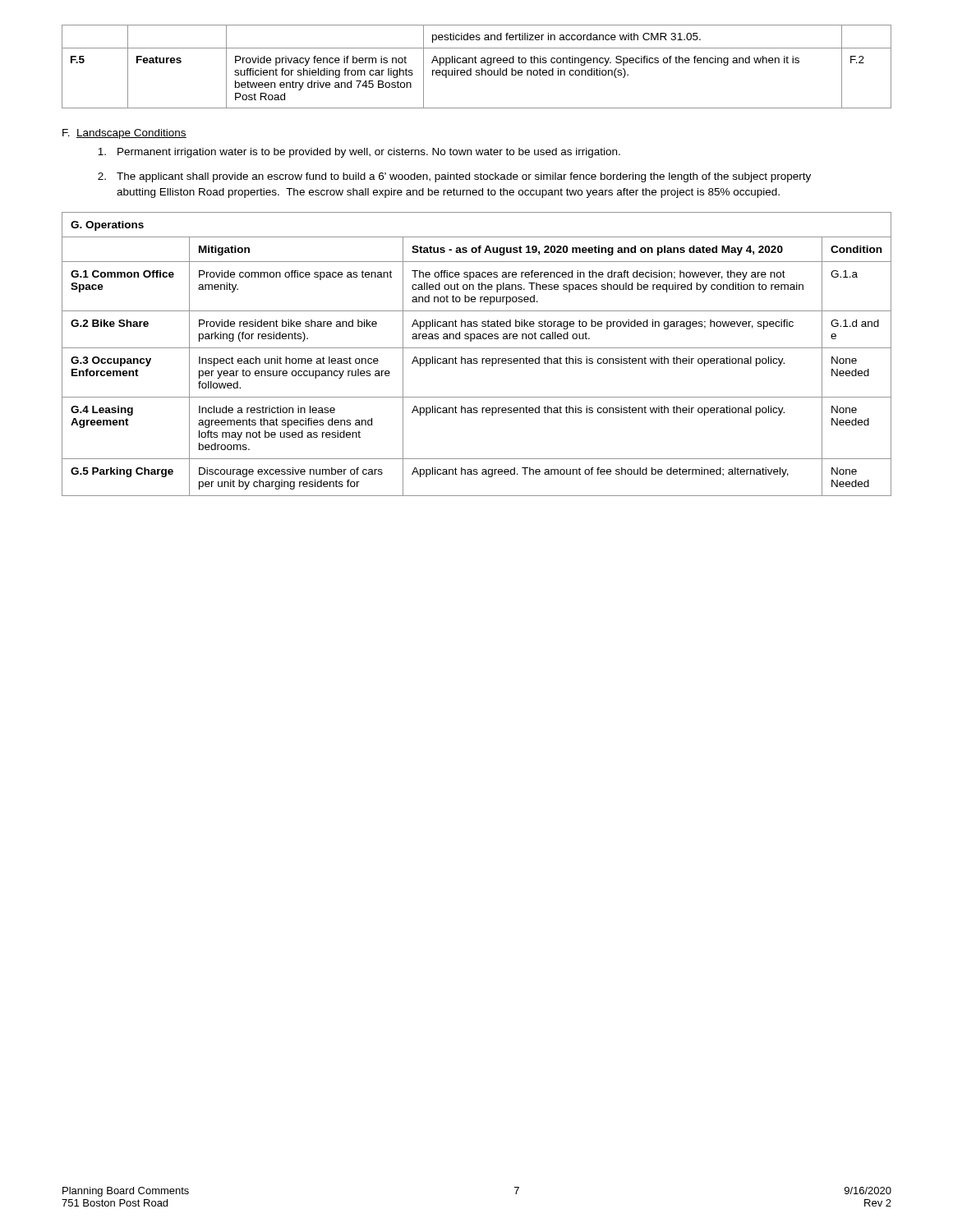This screenshot has height=1232, width=953.
Task: Click on the table containing "Applicant has represented that"
Action: click(x=476, y=354)
